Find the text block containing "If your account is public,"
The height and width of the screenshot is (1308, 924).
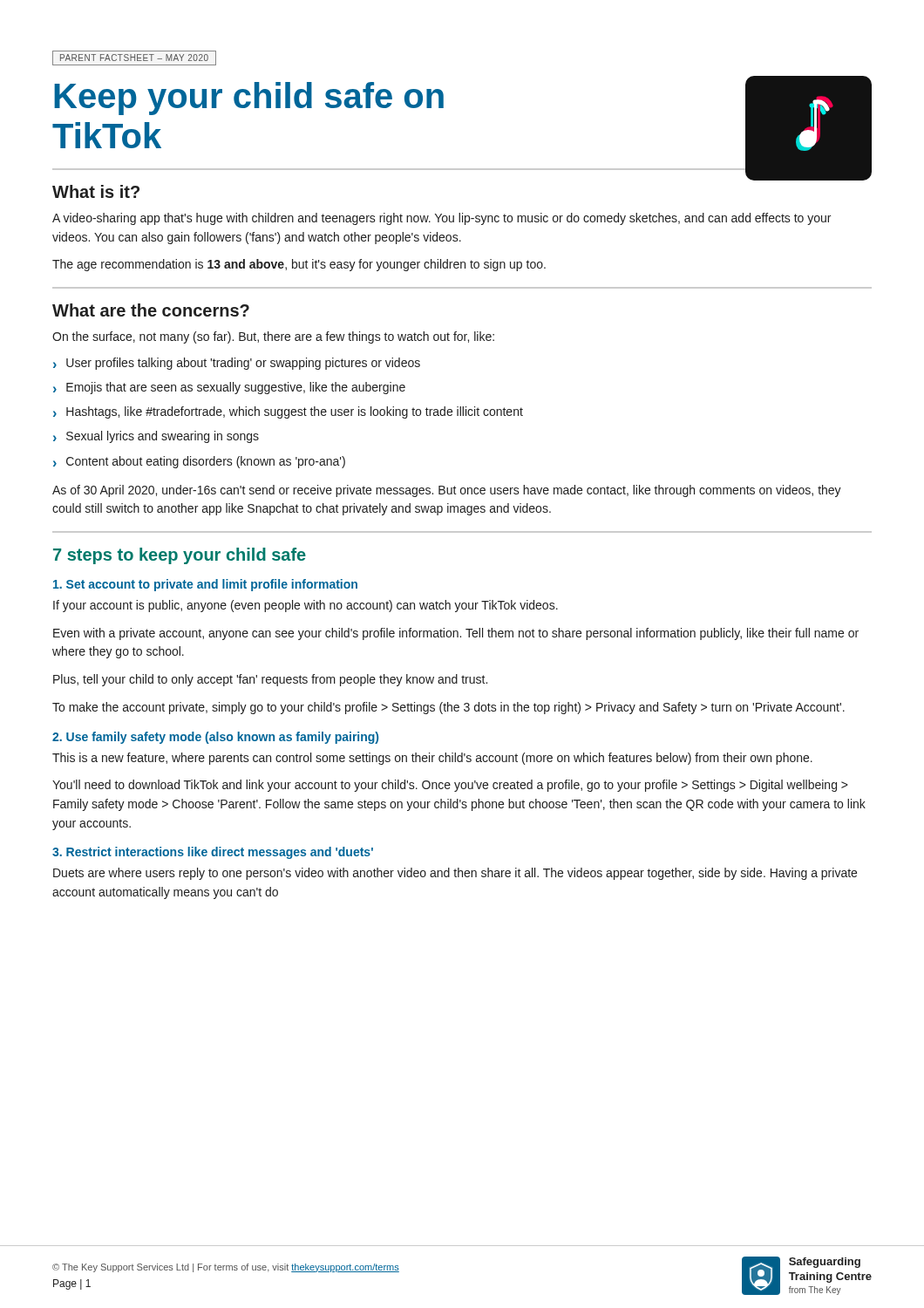[x=305, y=605]
